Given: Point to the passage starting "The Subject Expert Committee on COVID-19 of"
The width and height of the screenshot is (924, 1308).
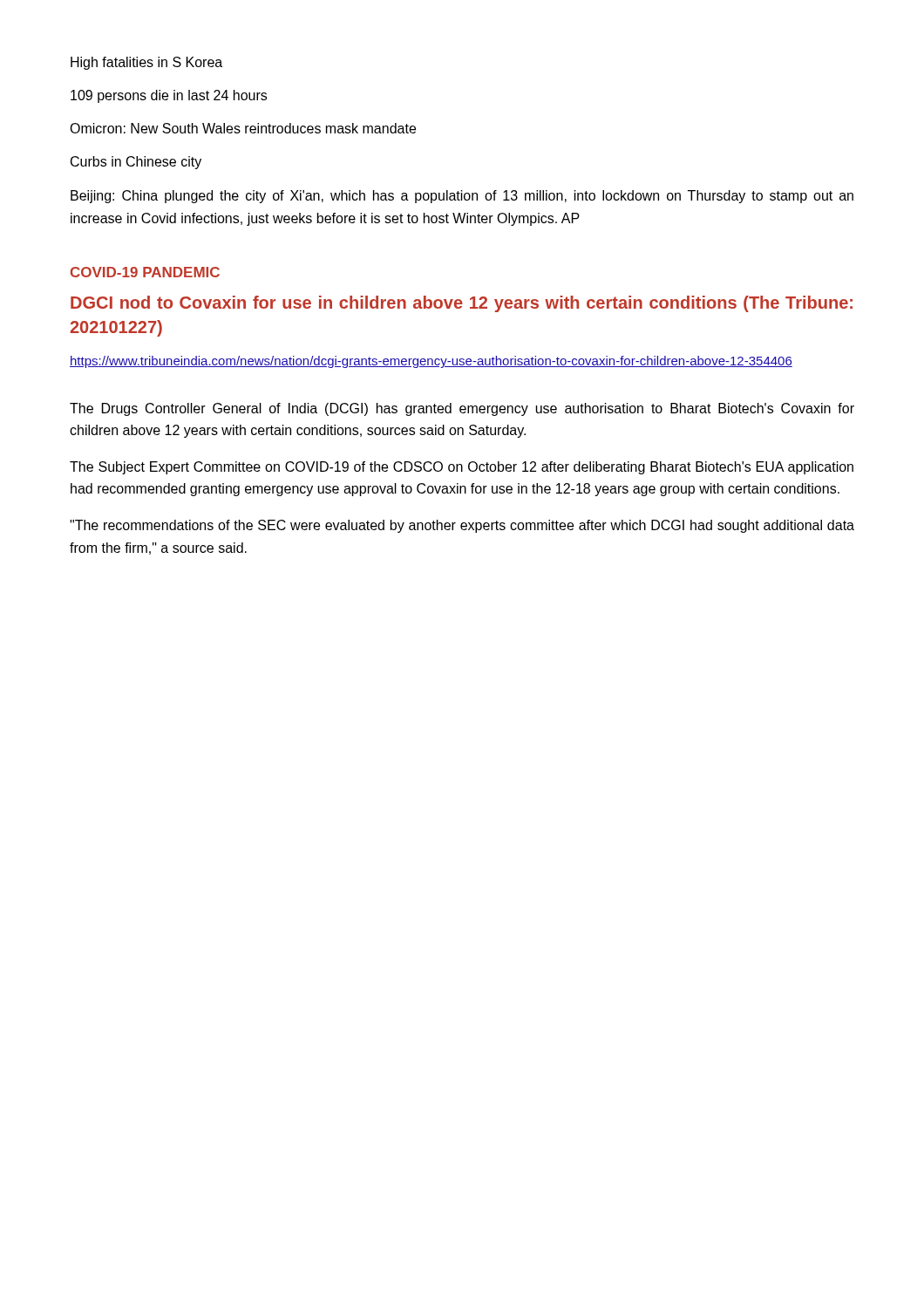Looking at the screenshot, I should (462, 478).
